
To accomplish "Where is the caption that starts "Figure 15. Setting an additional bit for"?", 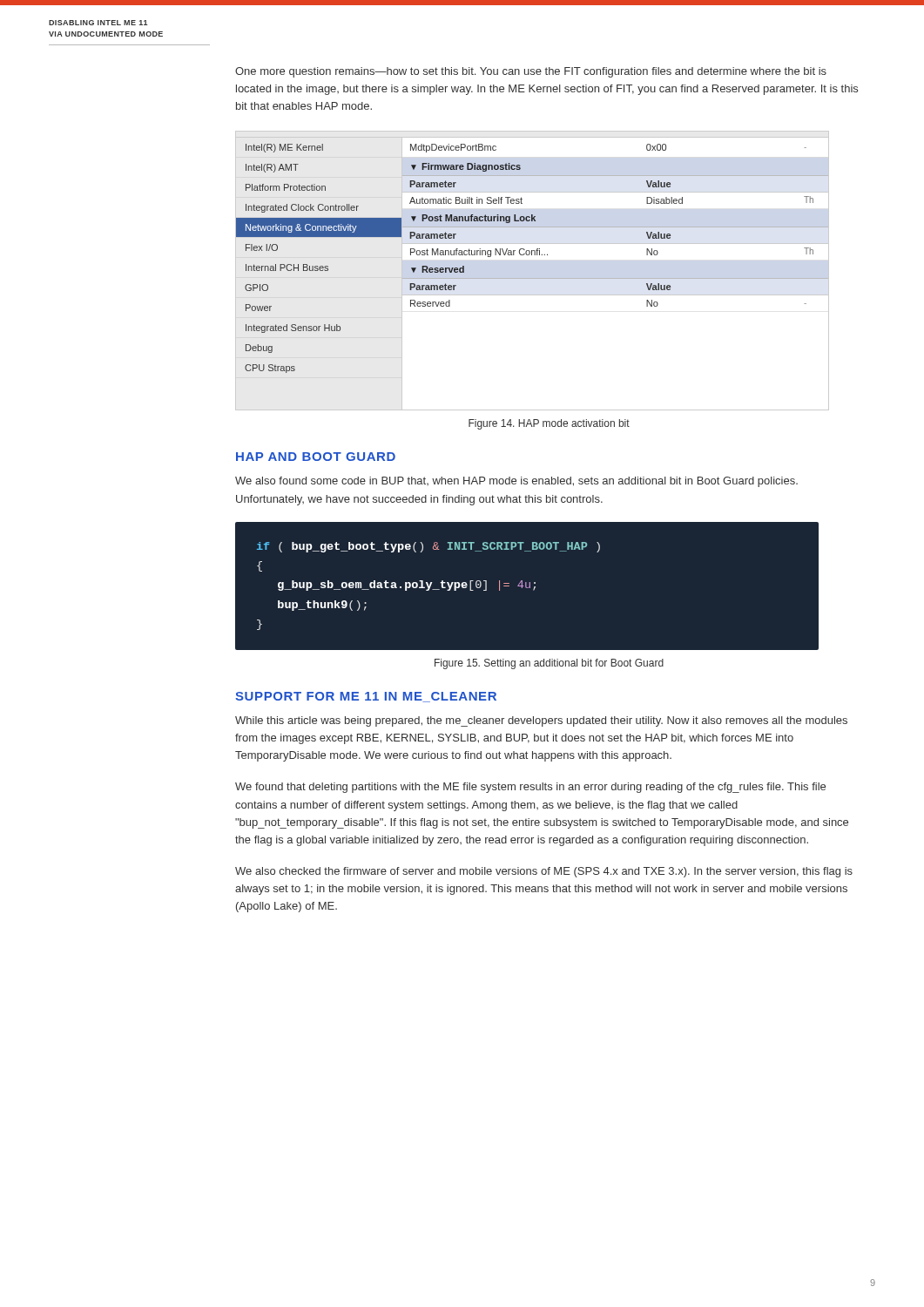I will 549,663.
